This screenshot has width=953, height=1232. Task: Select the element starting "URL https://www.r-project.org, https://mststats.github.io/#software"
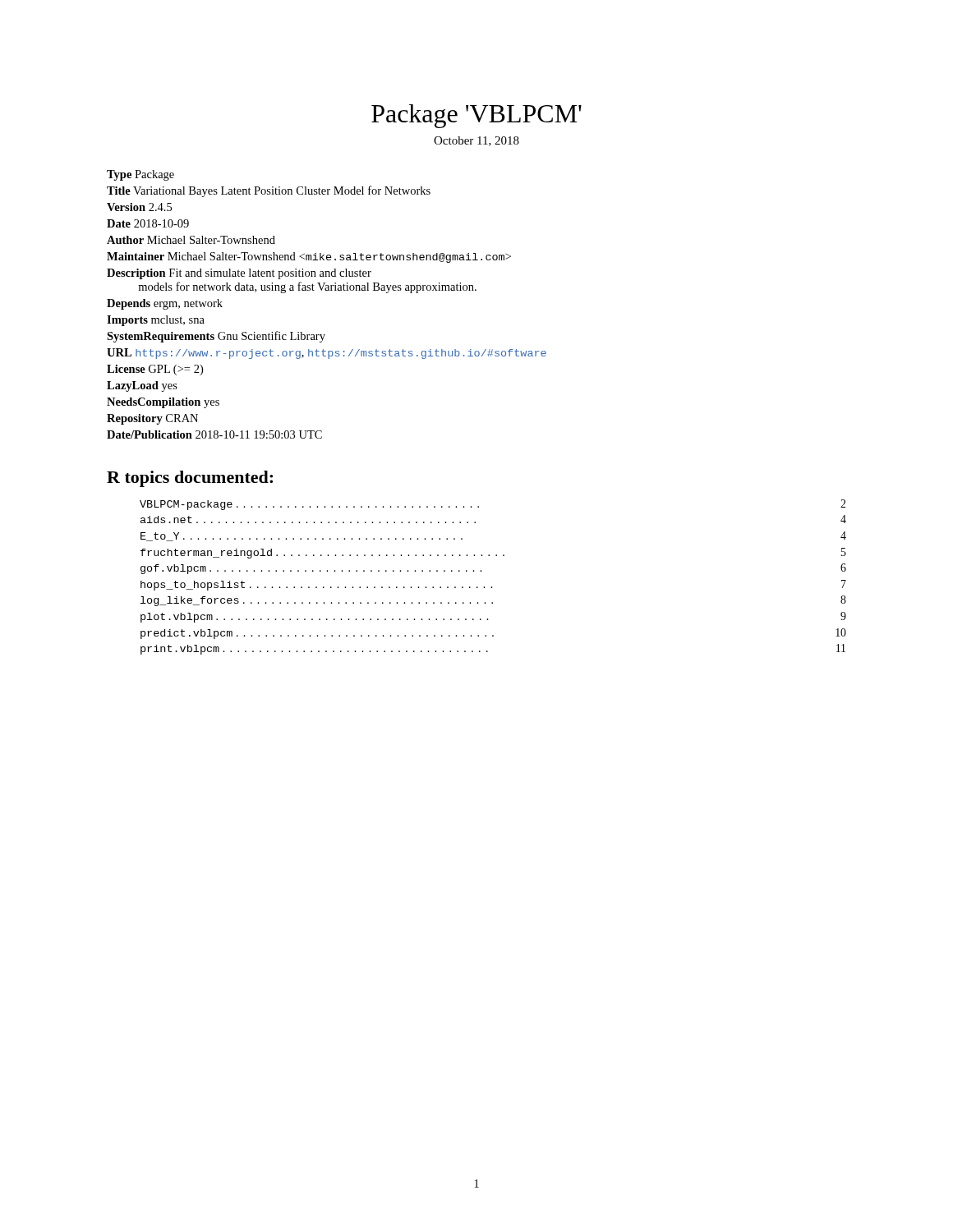(x=327, y=353)
